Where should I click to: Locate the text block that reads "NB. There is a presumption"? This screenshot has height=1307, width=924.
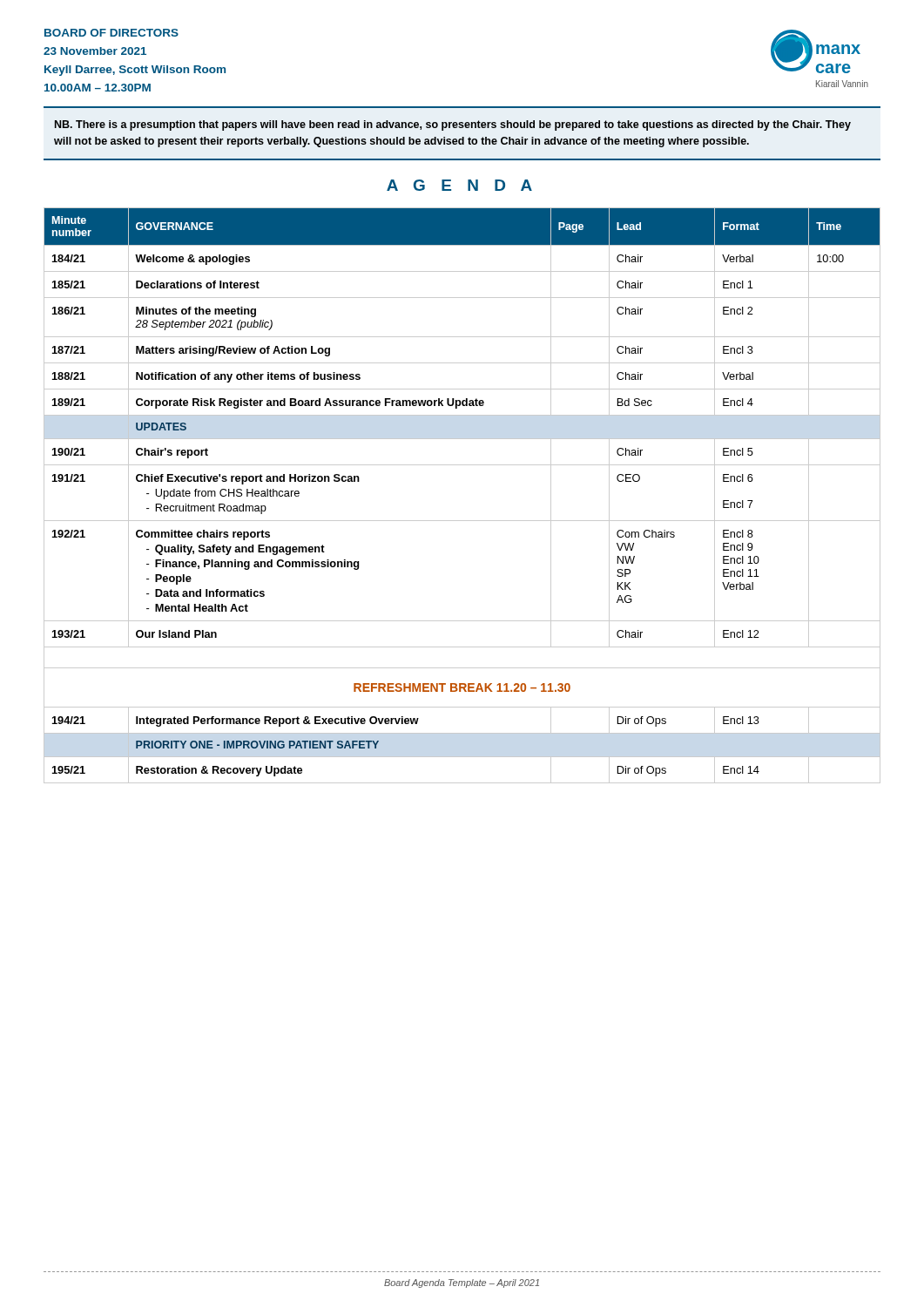tap(452, 133)
